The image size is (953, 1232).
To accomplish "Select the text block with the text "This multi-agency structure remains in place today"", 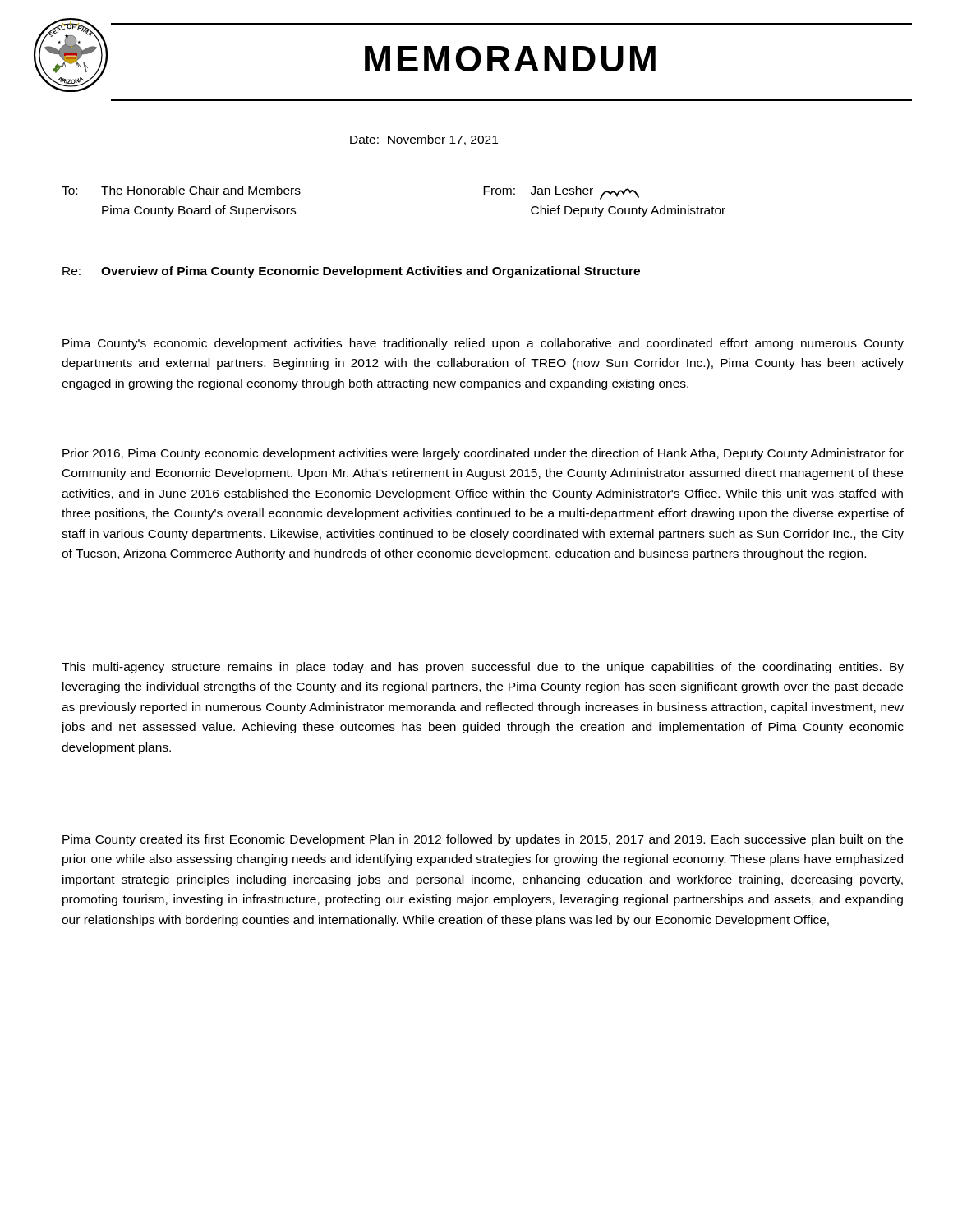I will (483, 707).
